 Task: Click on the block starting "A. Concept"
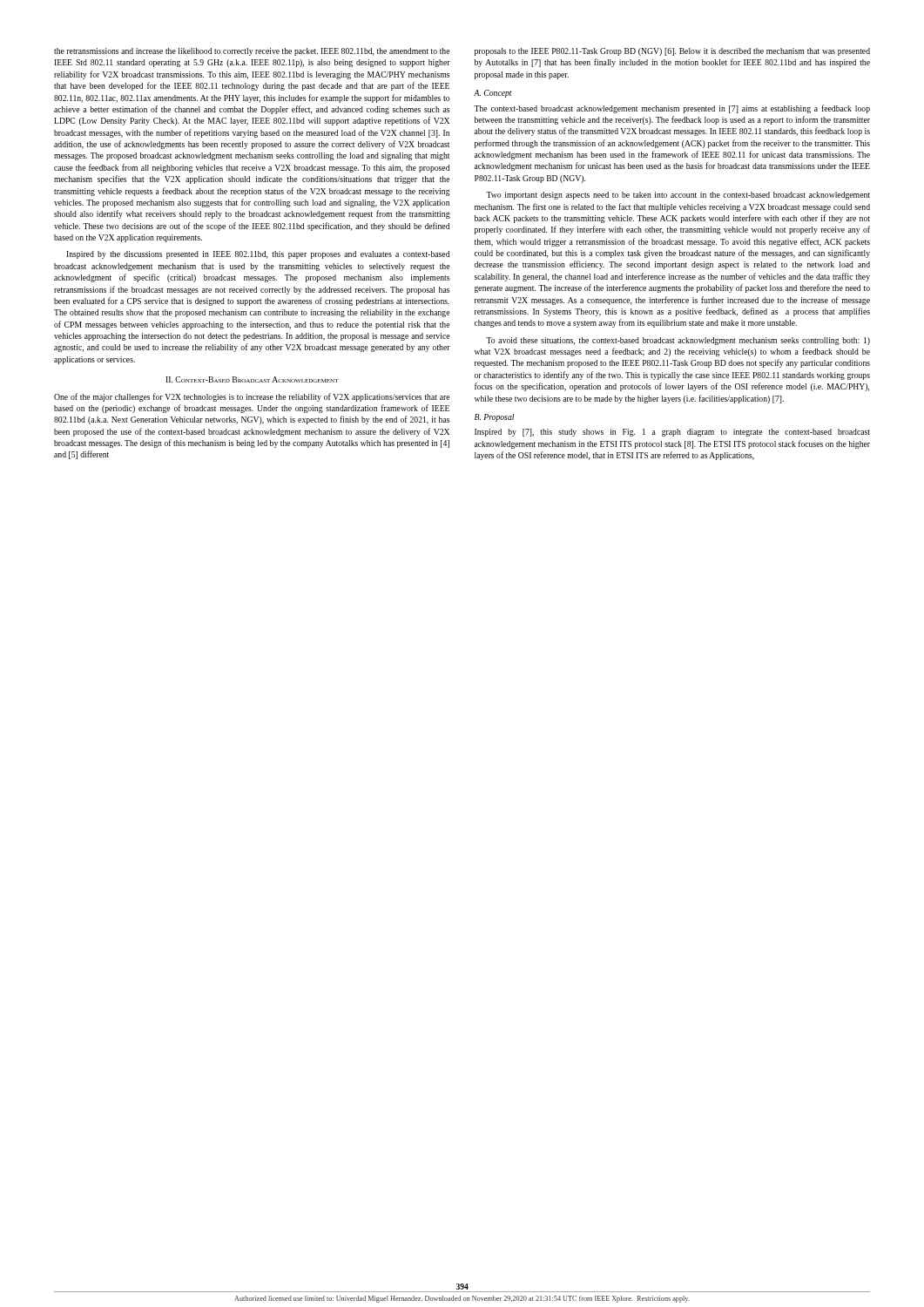493,94
